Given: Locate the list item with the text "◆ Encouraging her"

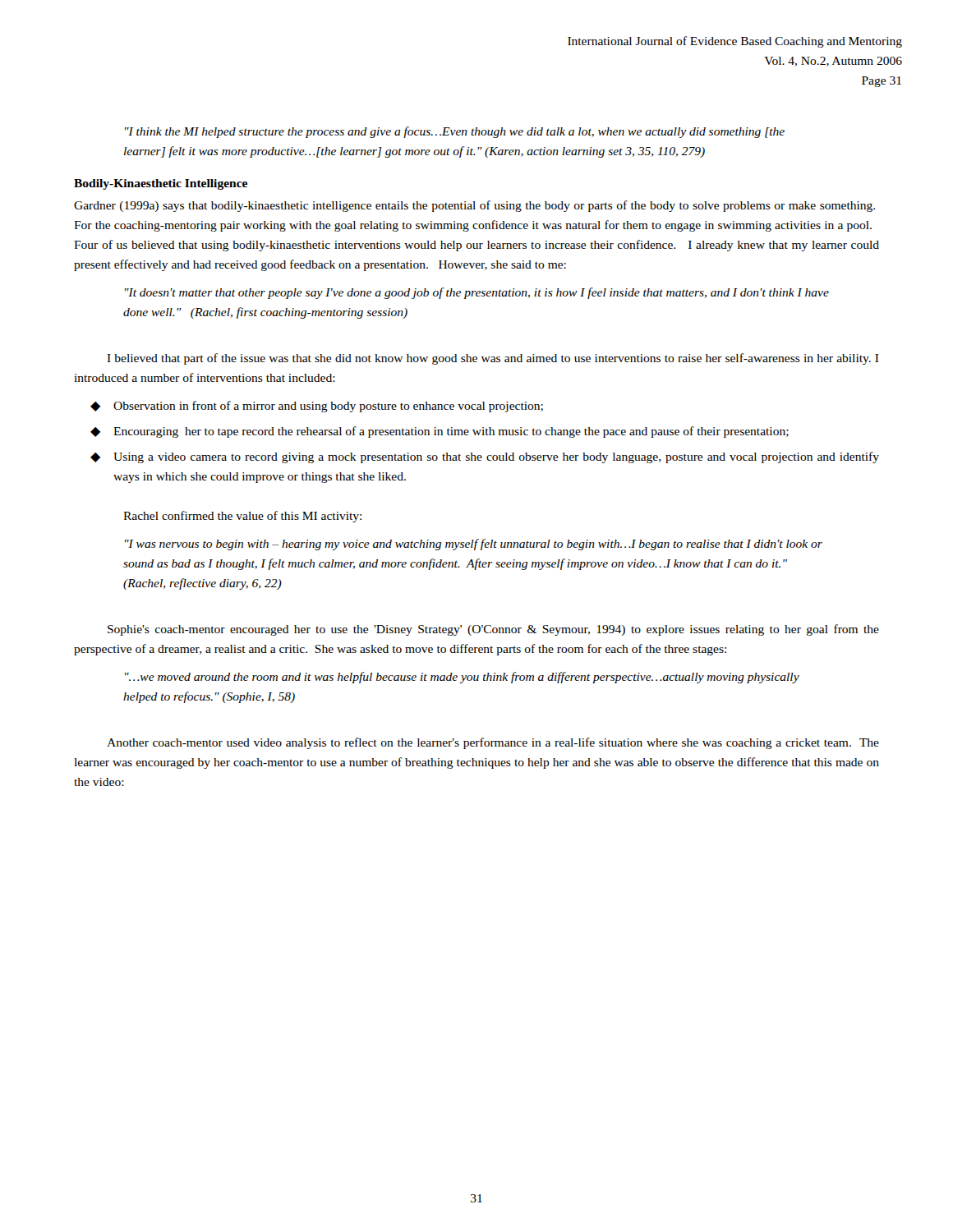Looking at the screenshot, I should click(485, 432).
